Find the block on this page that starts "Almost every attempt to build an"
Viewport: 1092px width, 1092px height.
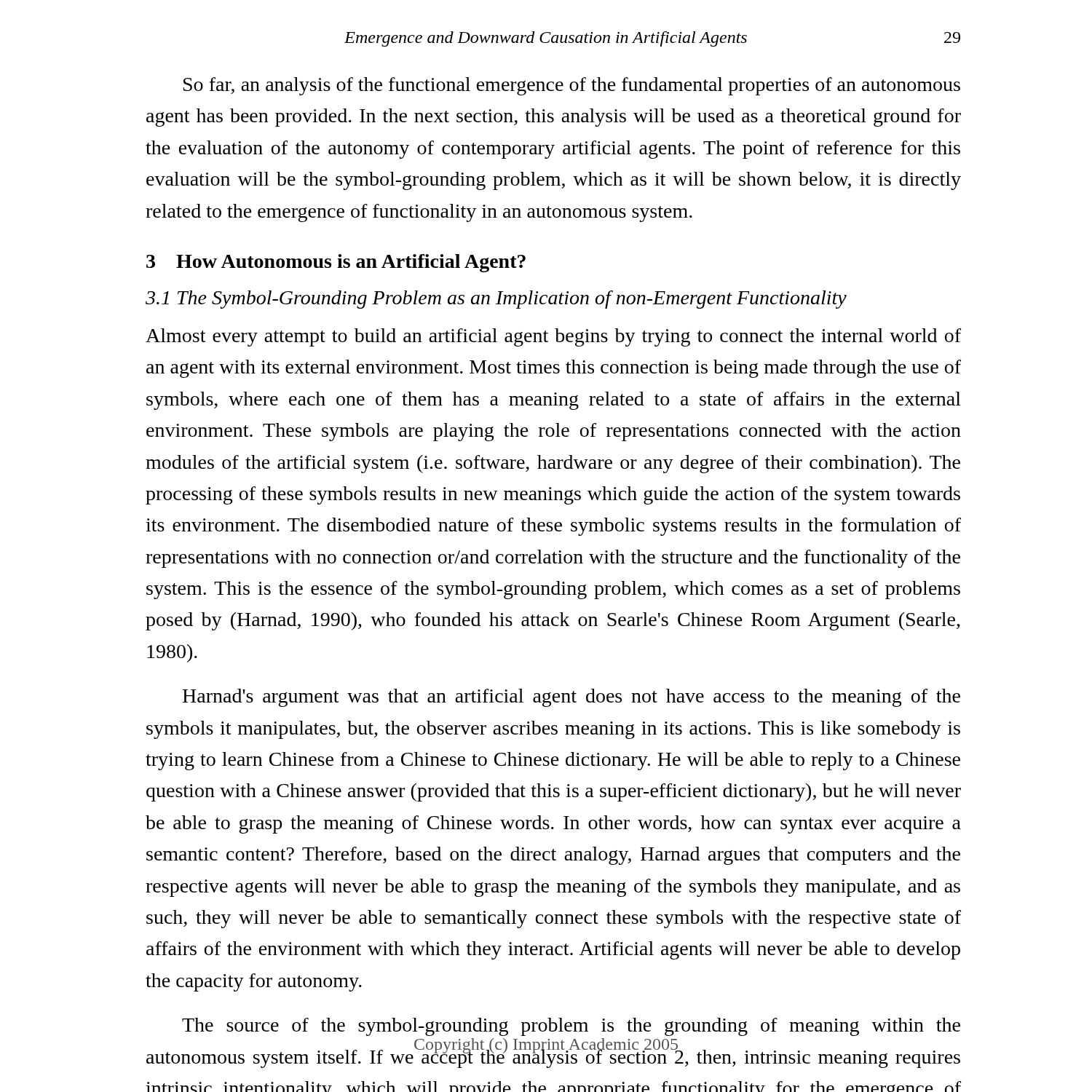[553, 493]
